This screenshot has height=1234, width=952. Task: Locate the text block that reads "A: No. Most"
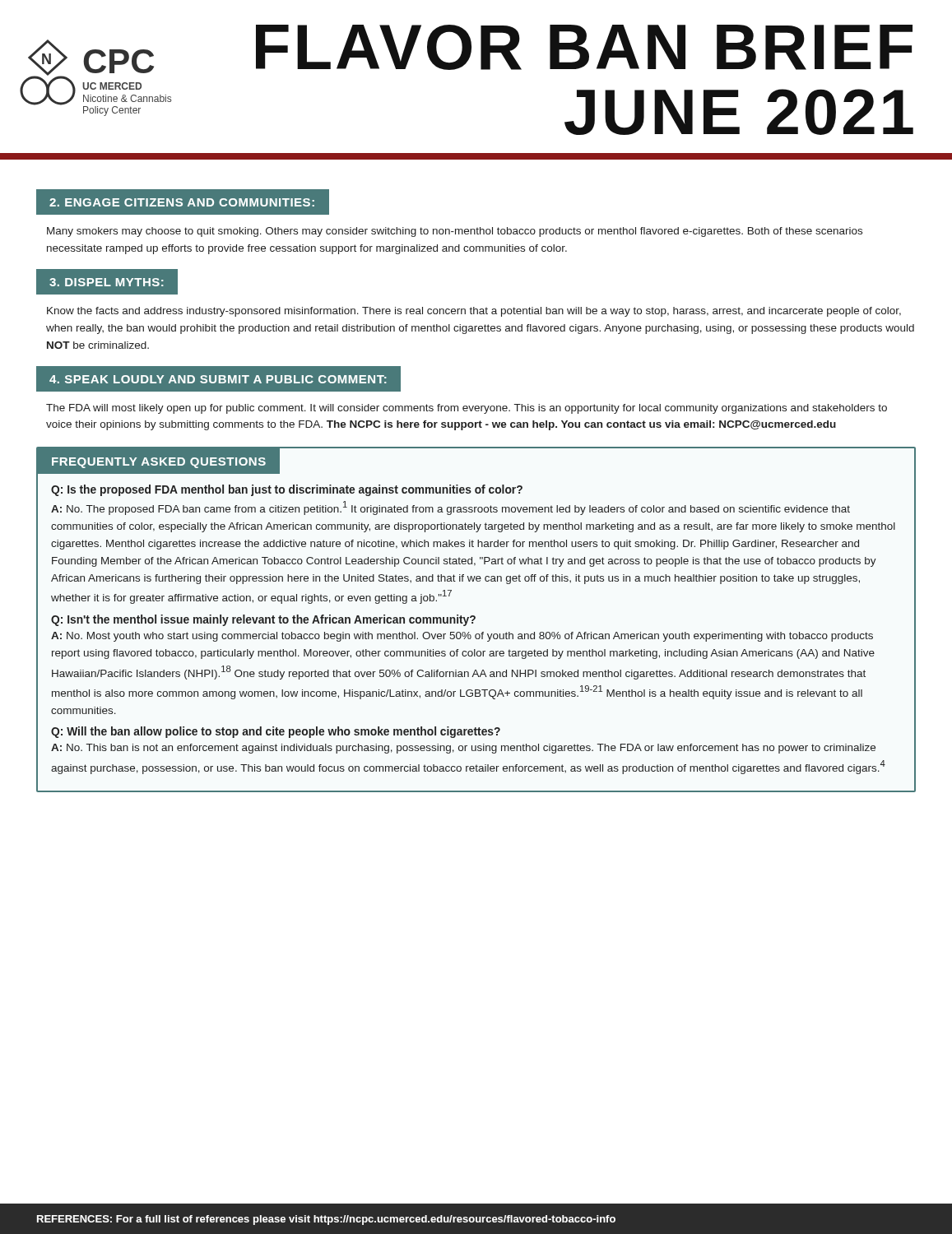tap(463, 673)
